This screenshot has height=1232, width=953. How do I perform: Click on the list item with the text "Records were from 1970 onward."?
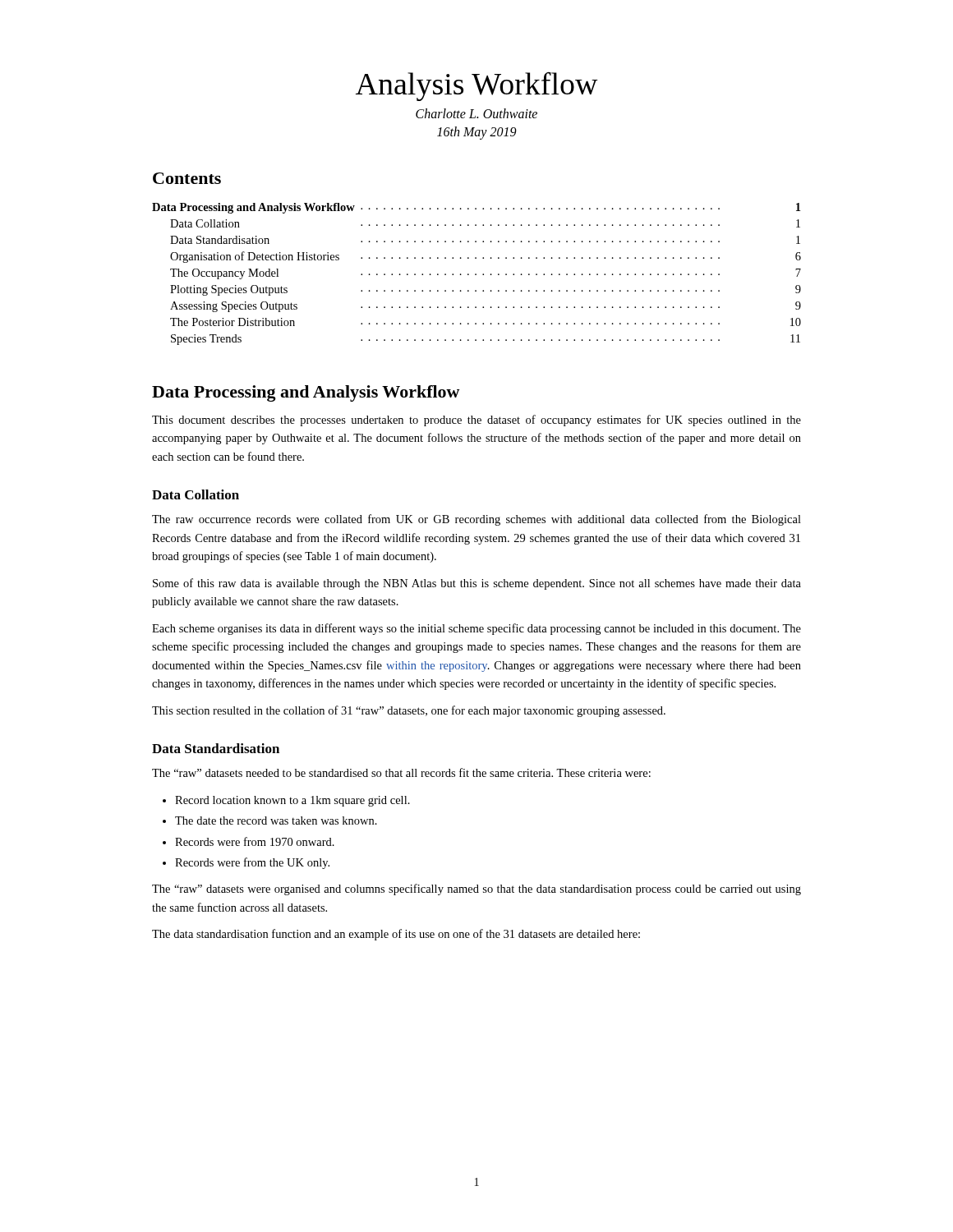pyautogui.click(x=255, y=841)
